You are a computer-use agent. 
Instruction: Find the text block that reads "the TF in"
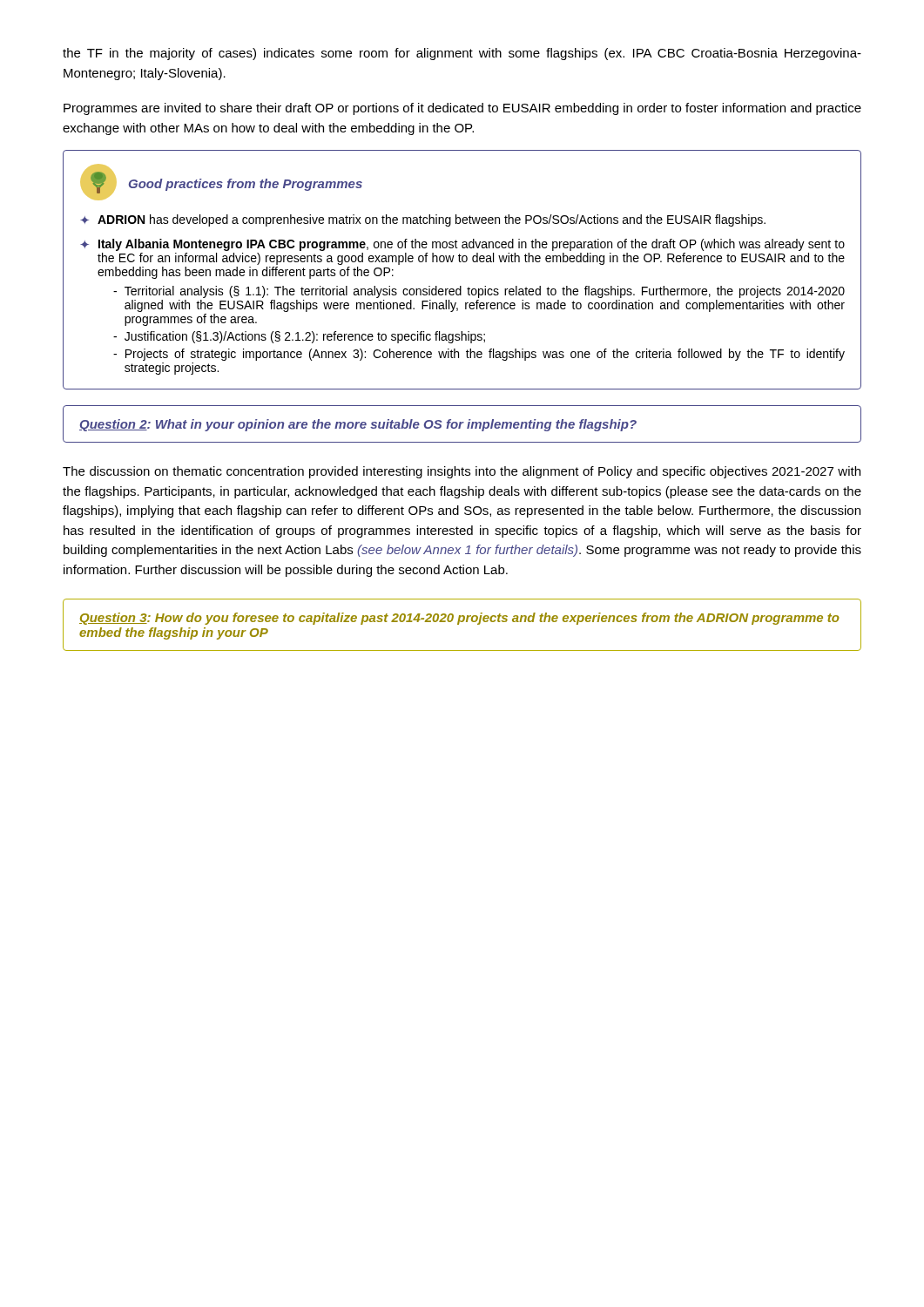click(462, 63)
